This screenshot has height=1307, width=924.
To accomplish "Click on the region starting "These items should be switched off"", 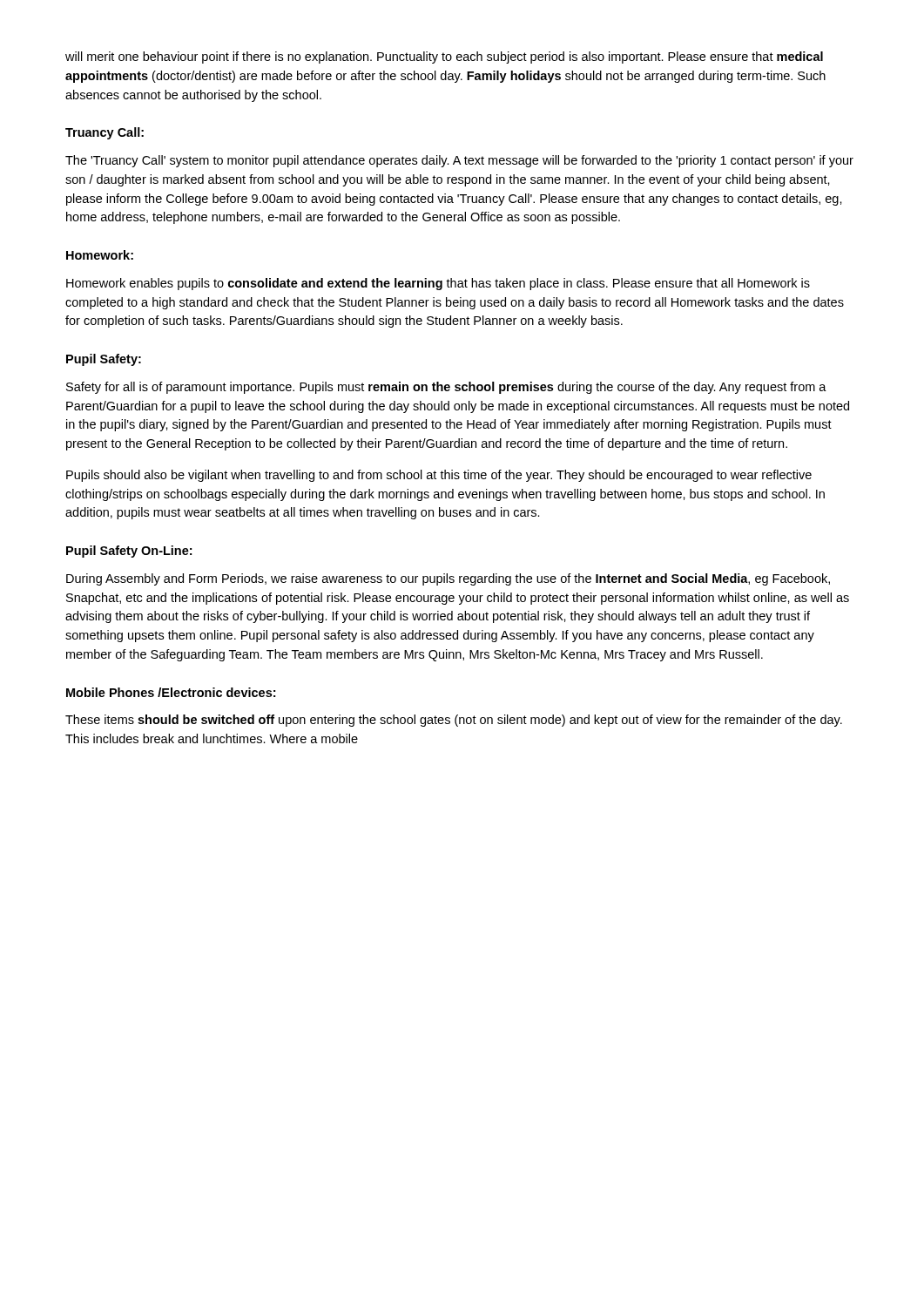I will point(454,729).
